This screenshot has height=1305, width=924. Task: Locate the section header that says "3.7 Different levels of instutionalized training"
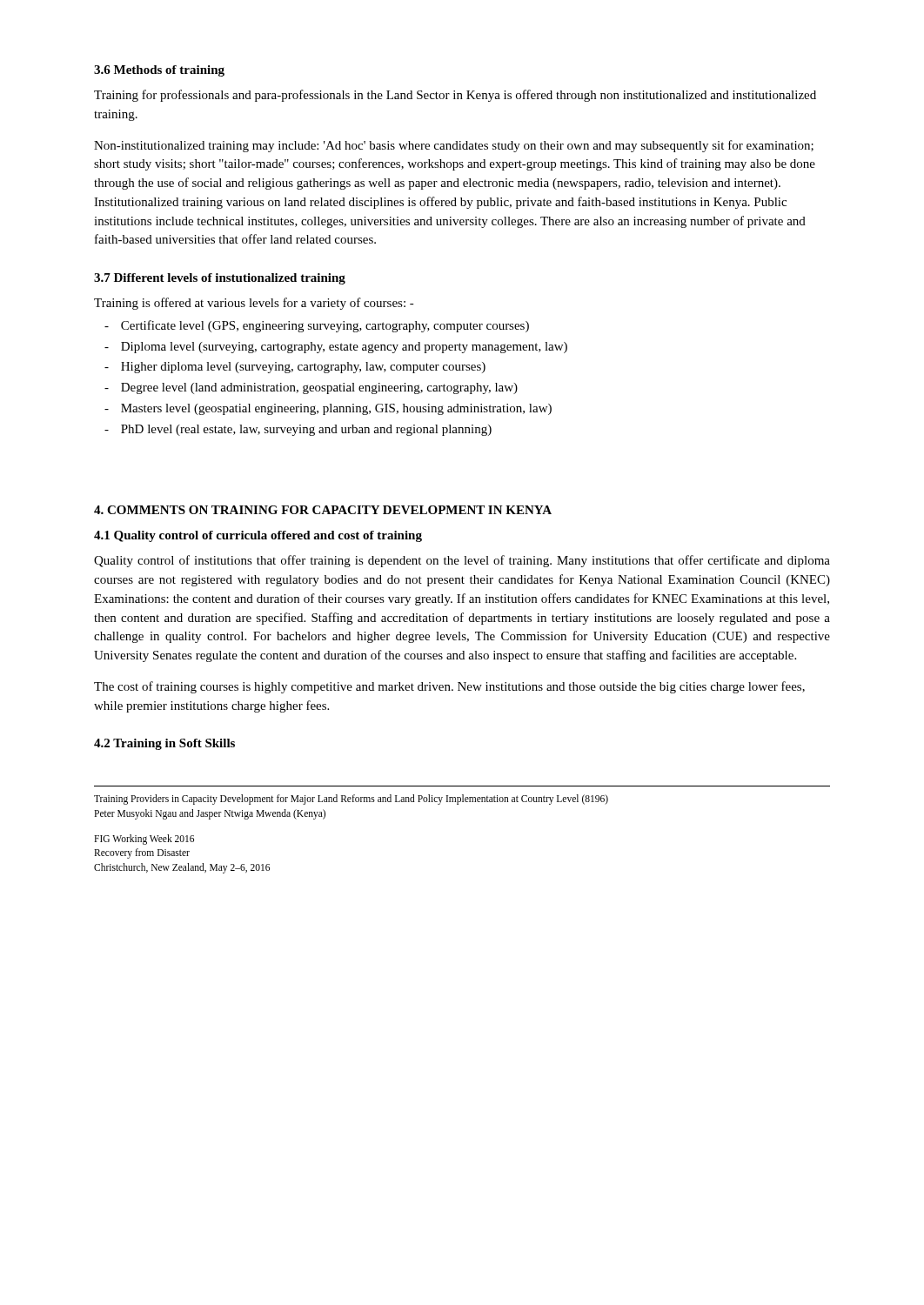tap(220, 278)
